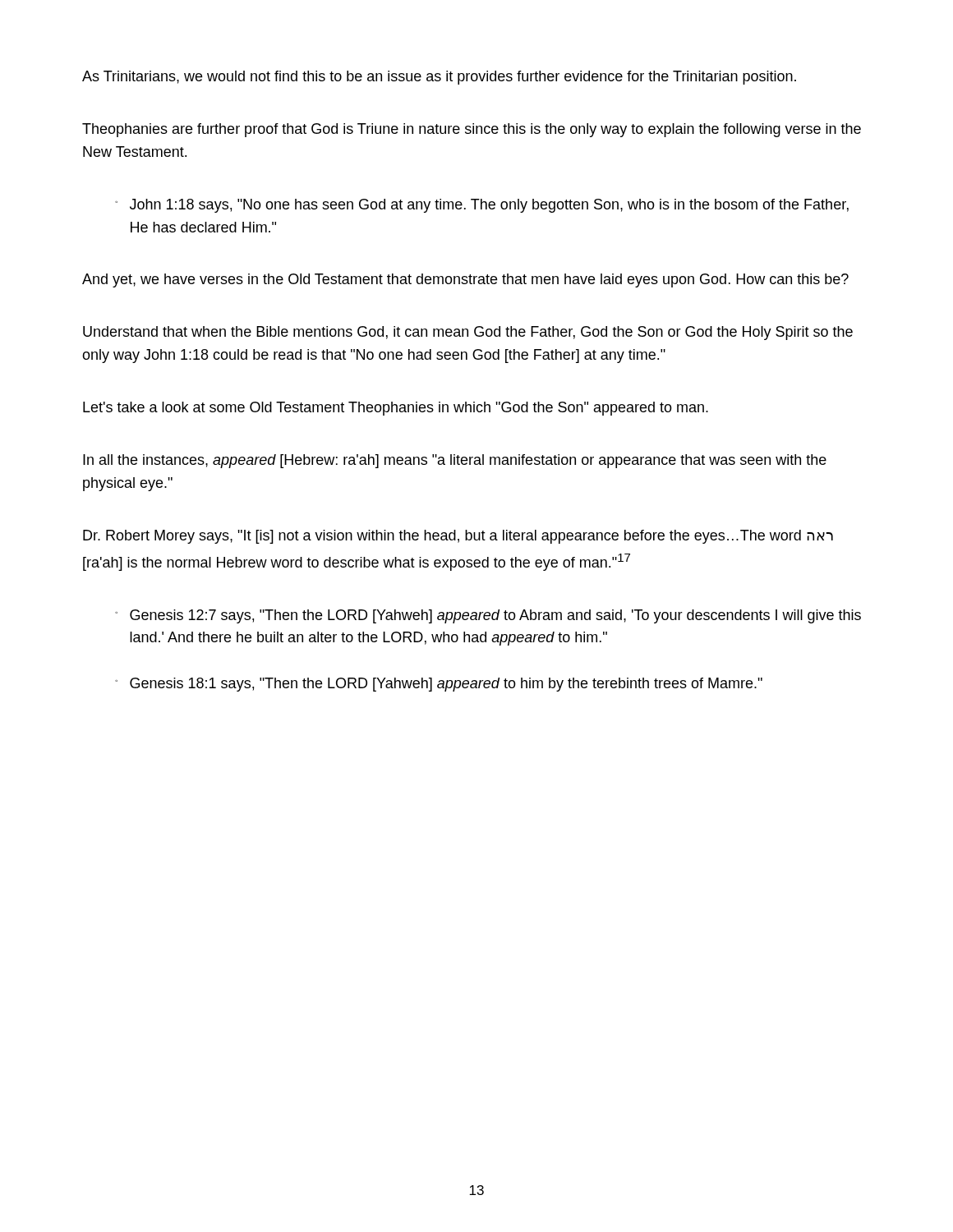The image size is (953, 1232).
Task: Select the text block with the text "Understand that when the Bible mentions God,"
Action: [468, 344]
